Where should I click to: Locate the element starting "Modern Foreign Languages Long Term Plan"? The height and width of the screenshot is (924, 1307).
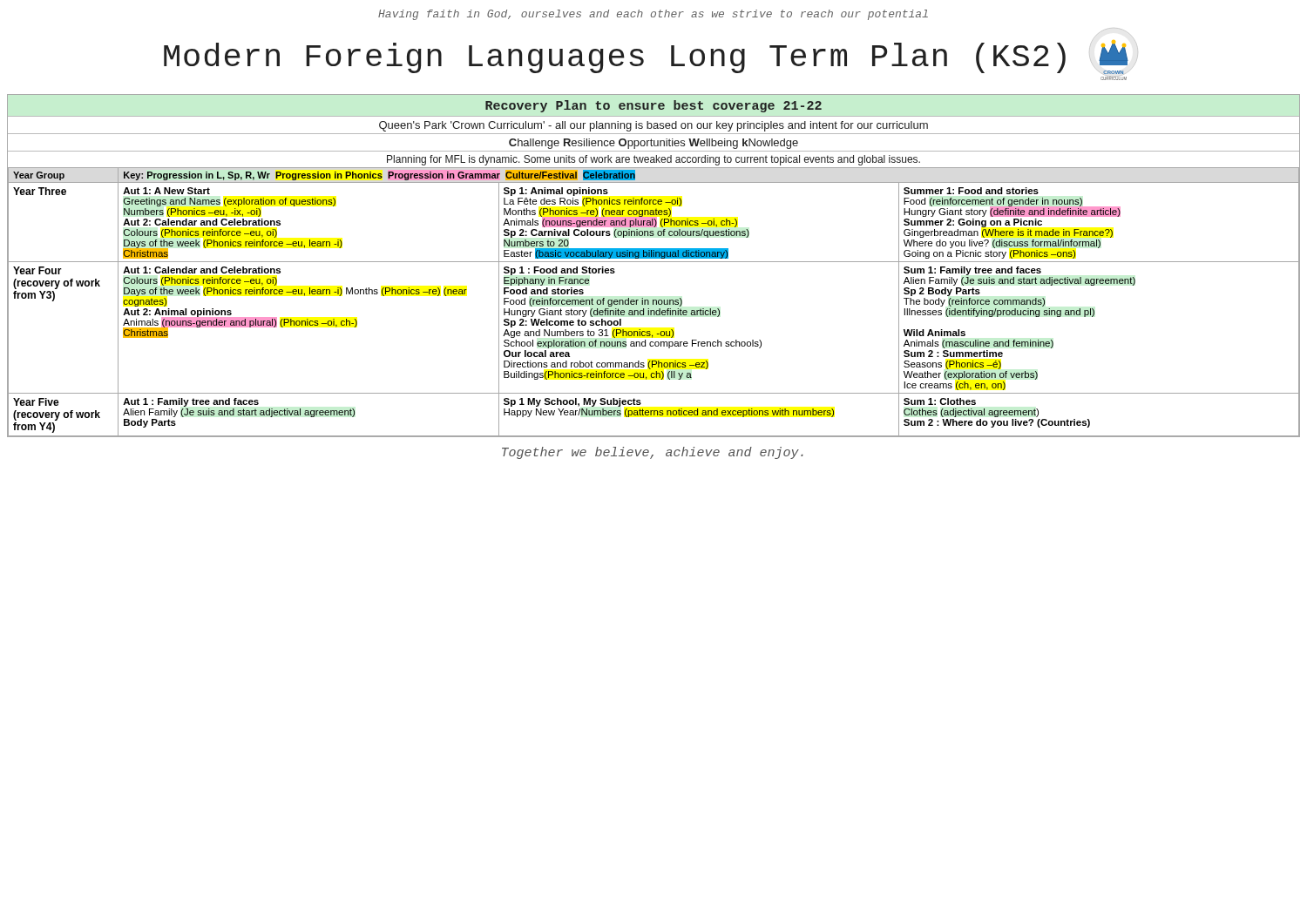coord(617,57)
